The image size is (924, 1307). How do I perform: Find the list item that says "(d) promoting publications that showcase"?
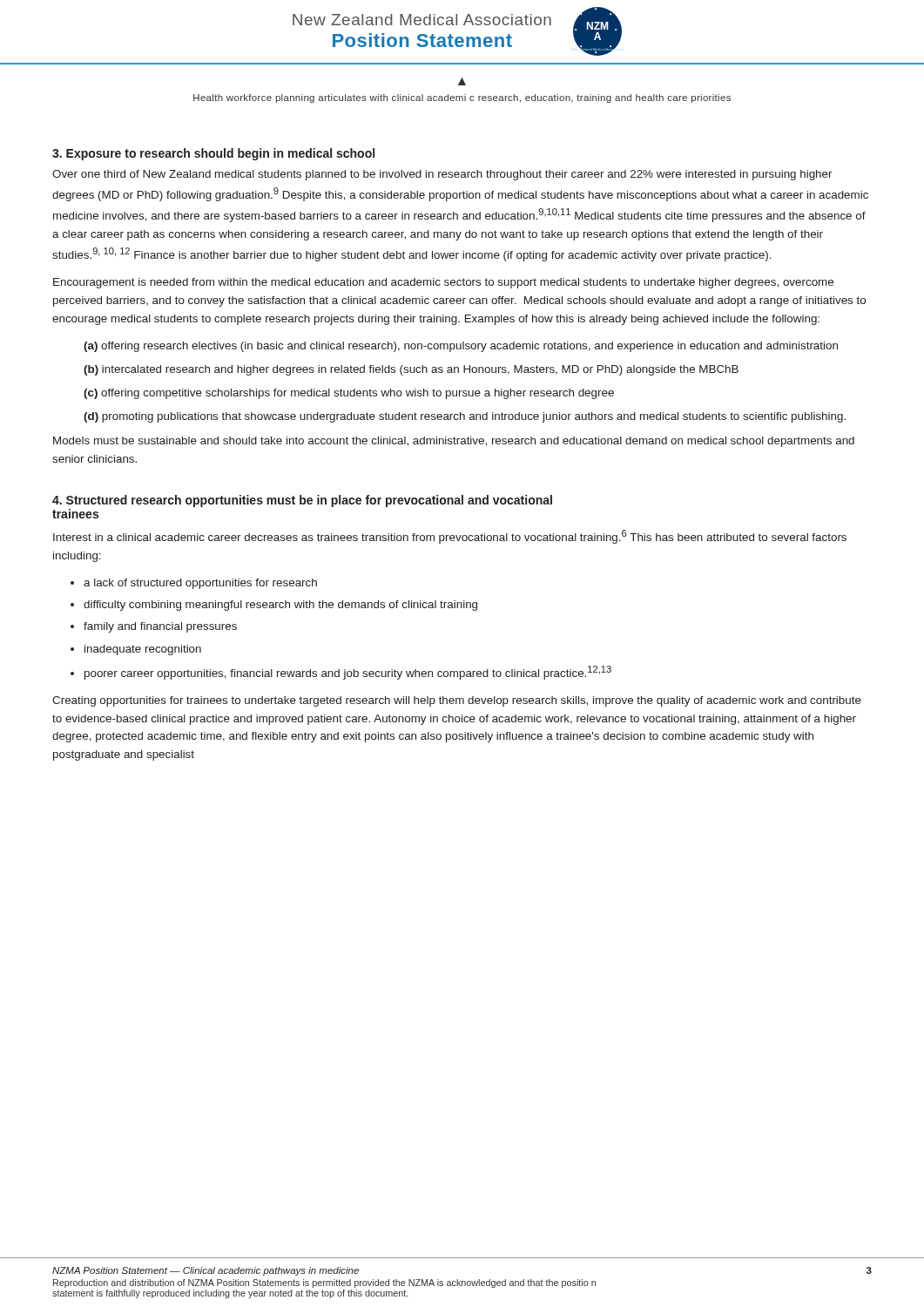[465, 416]
